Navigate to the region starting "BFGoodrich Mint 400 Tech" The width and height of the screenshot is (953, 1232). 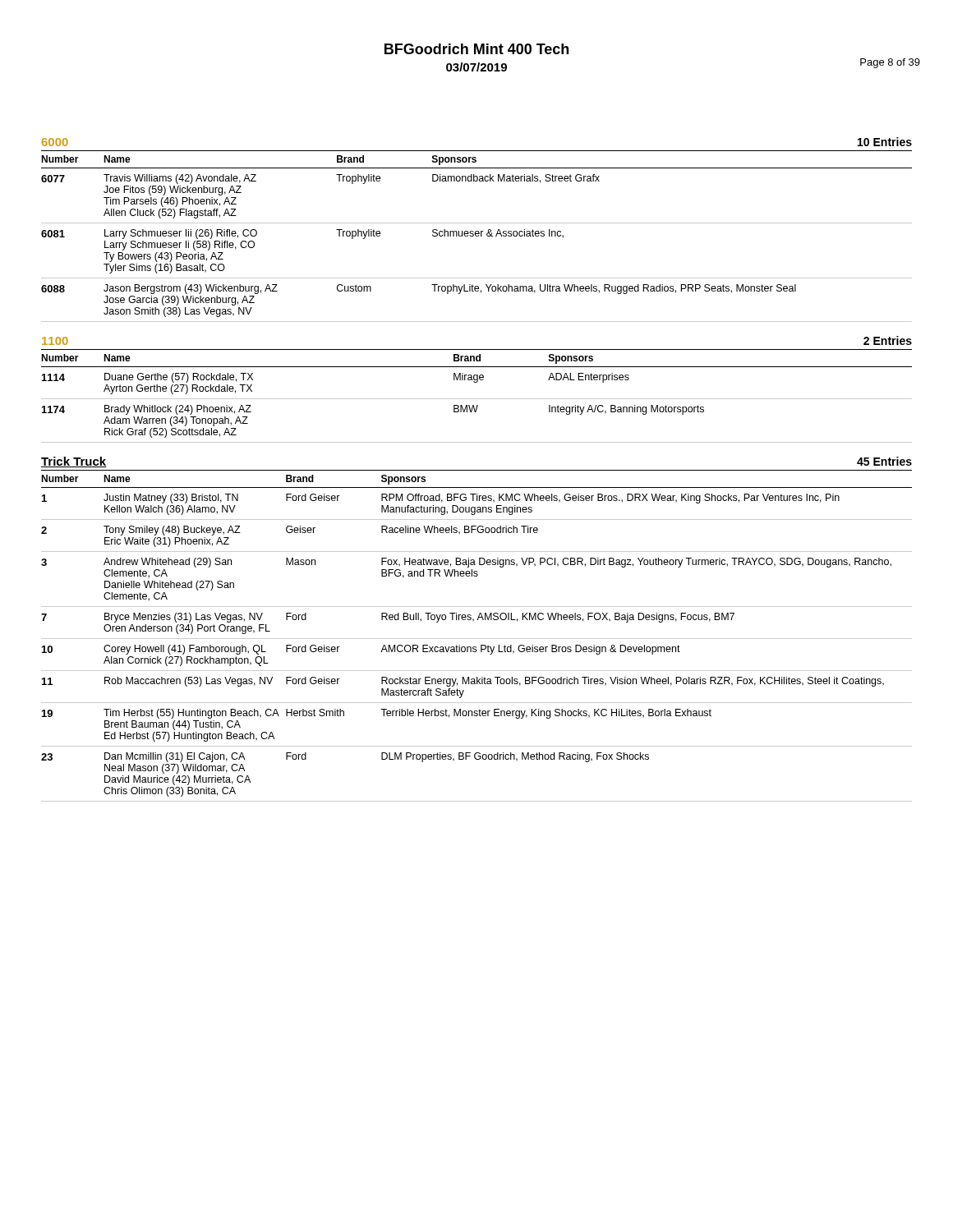click(476, 49)
